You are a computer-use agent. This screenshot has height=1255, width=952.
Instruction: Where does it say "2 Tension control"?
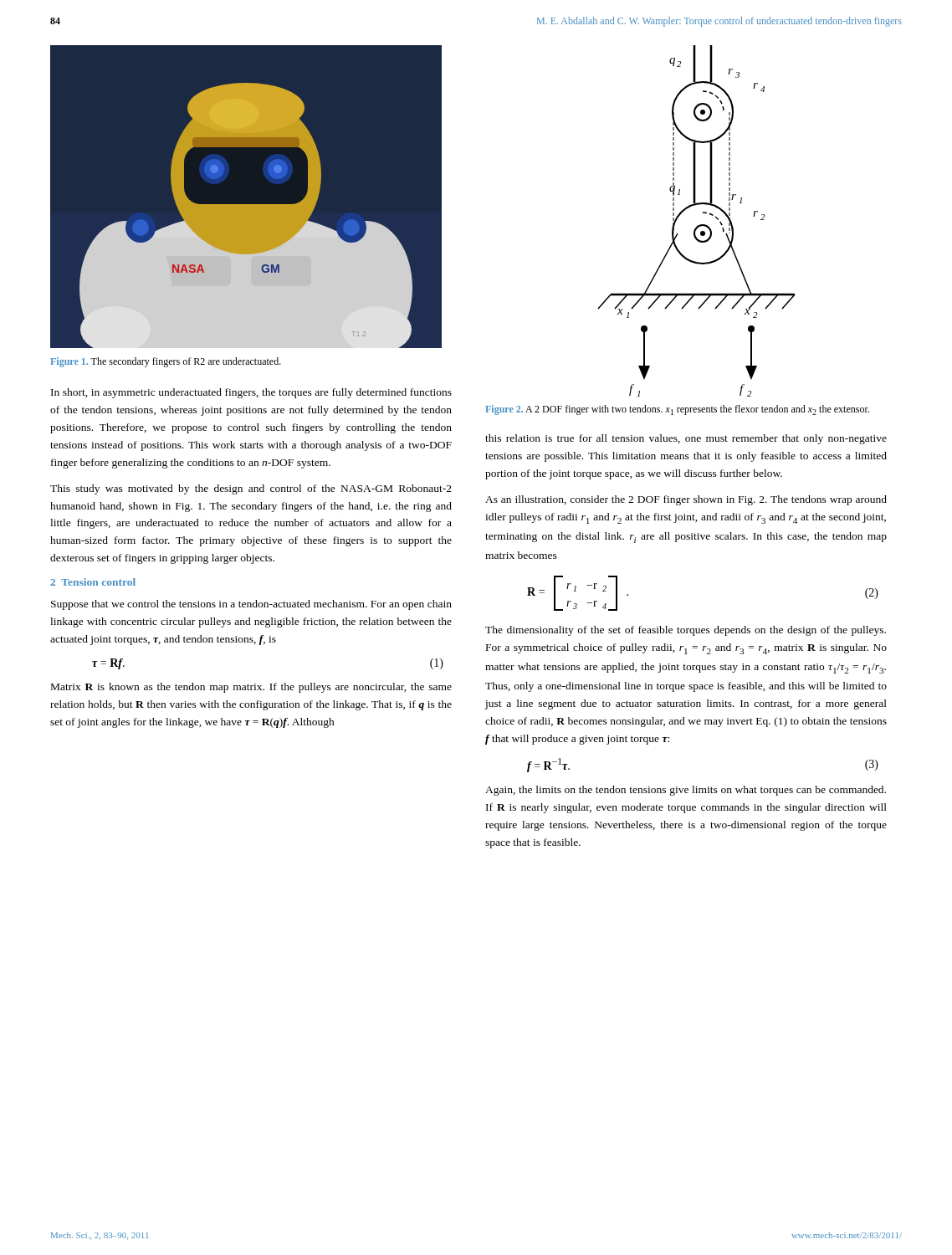point(93,582)
